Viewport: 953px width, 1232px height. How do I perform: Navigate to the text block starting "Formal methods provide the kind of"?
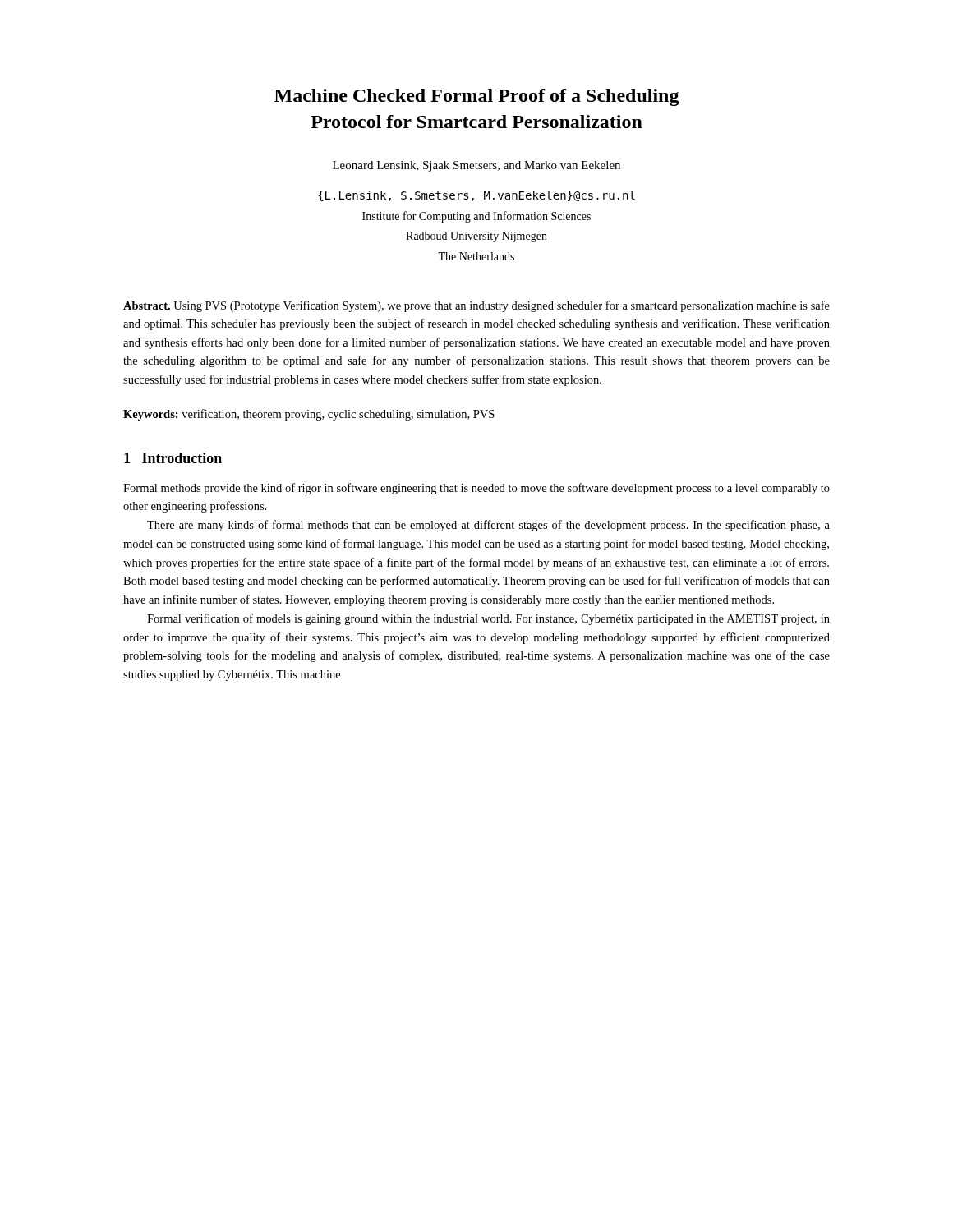click(476, 581)
